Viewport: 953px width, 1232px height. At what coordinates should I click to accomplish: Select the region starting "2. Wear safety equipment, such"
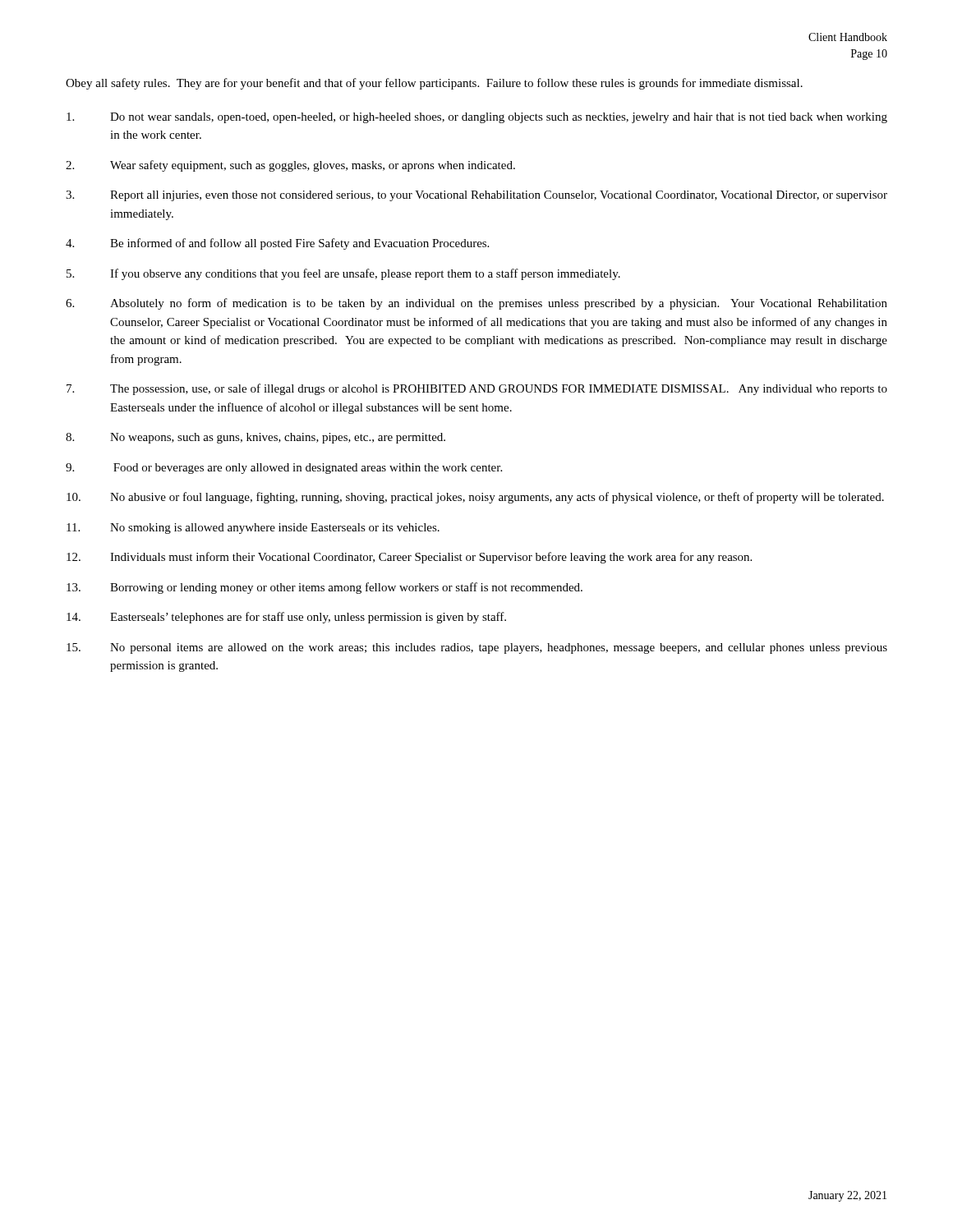476,165
